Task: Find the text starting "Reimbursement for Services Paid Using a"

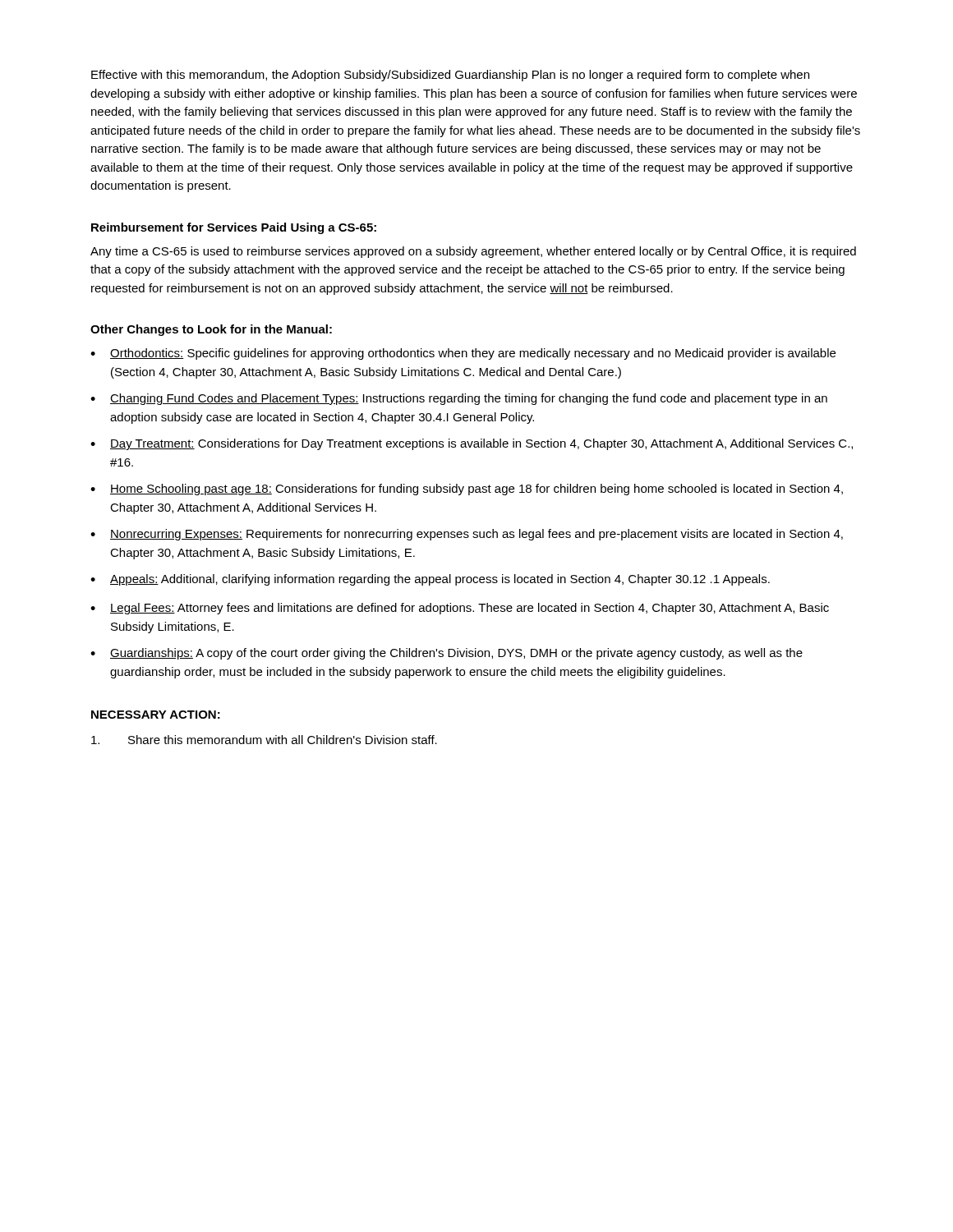Action: (x=234, y=227)
